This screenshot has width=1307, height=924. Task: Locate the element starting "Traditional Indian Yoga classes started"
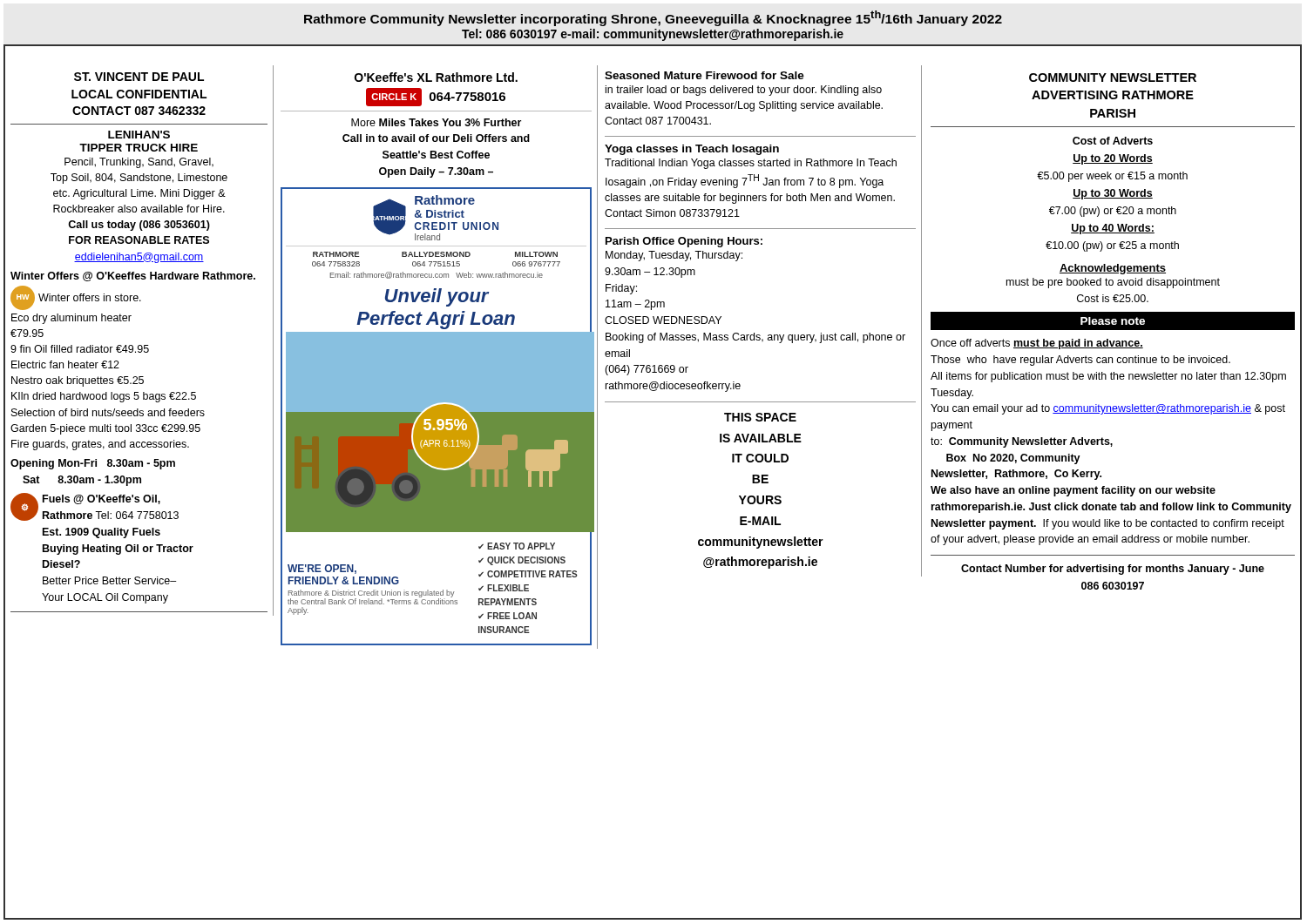[x=751, y=188]
